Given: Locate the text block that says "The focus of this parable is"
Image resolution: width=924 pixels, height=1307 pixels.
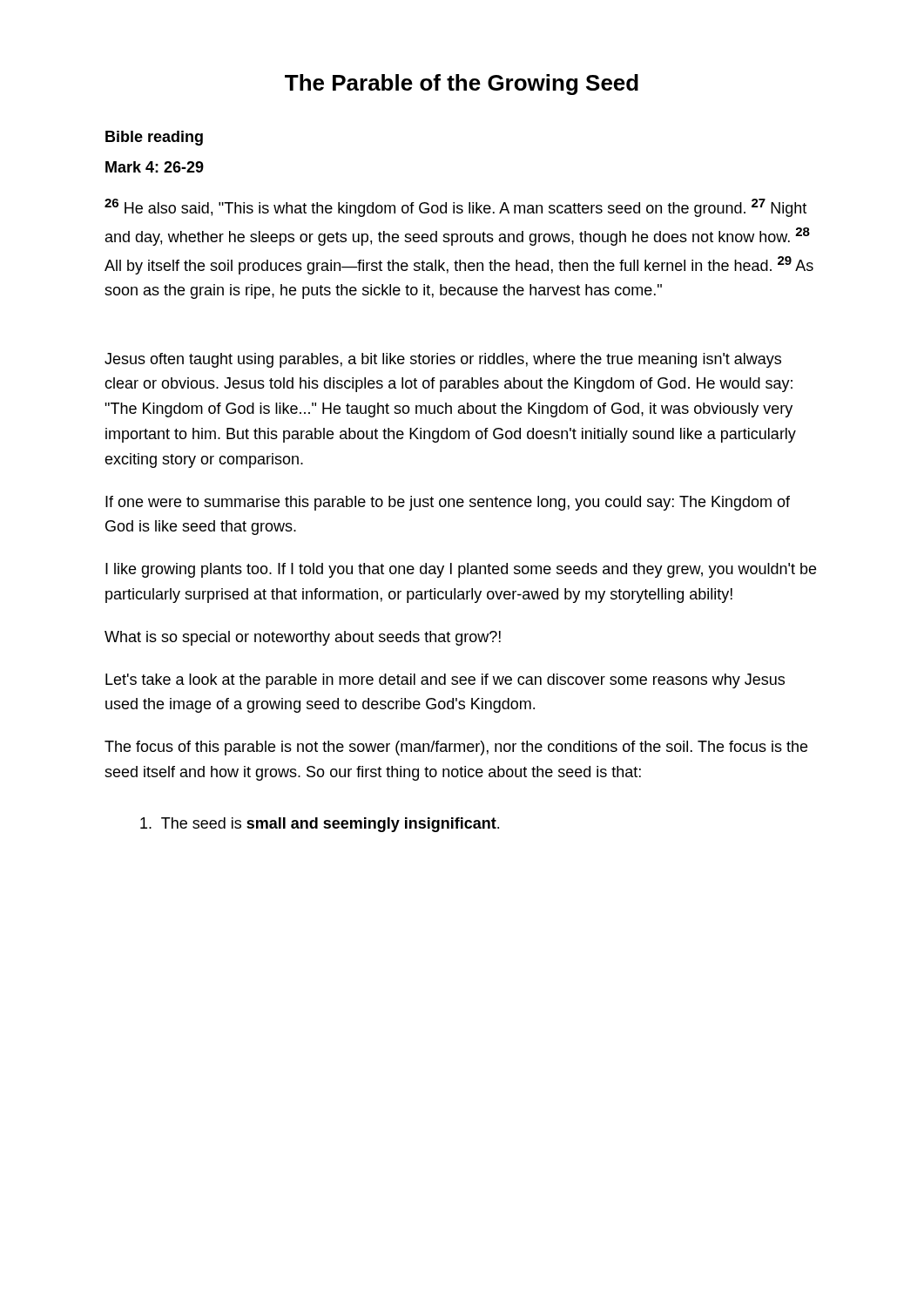Looking at the screenshot, I should coord(456,759).
